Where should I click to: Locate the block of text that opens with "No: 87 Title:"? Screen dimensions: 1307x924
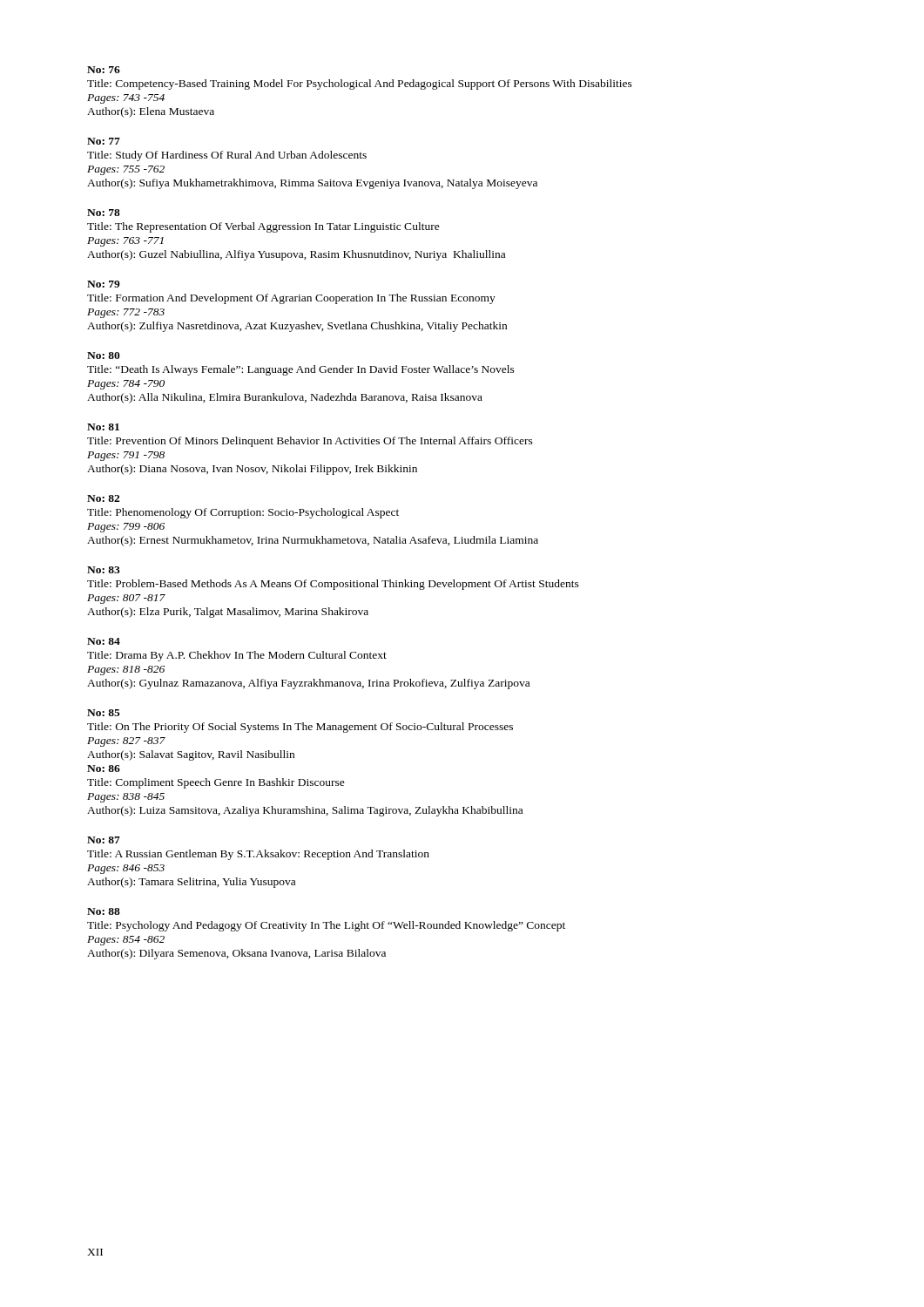click(x=258, y=860)
